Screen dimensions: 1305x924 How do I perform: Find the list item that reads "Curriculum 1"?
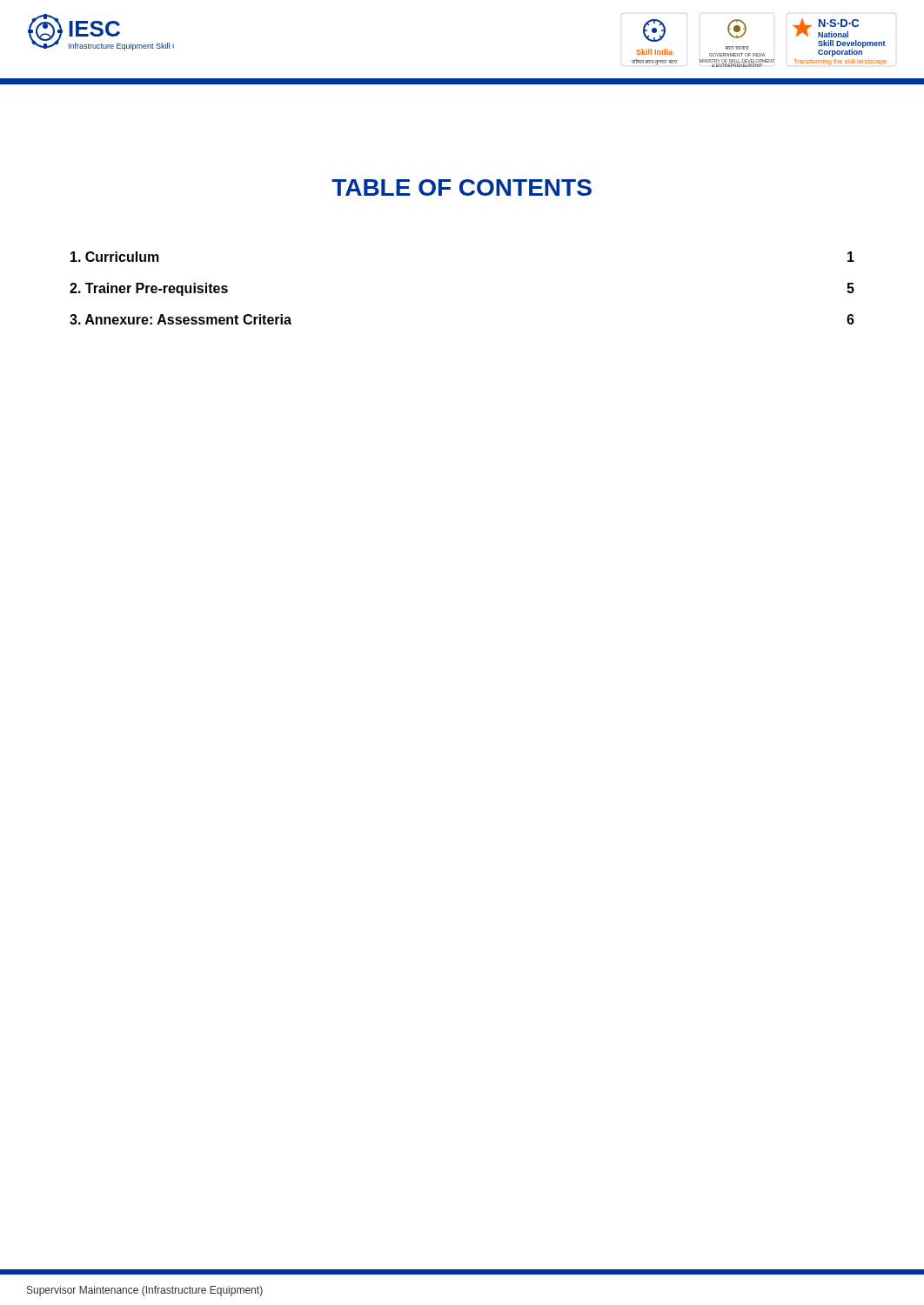coord(114,255)
